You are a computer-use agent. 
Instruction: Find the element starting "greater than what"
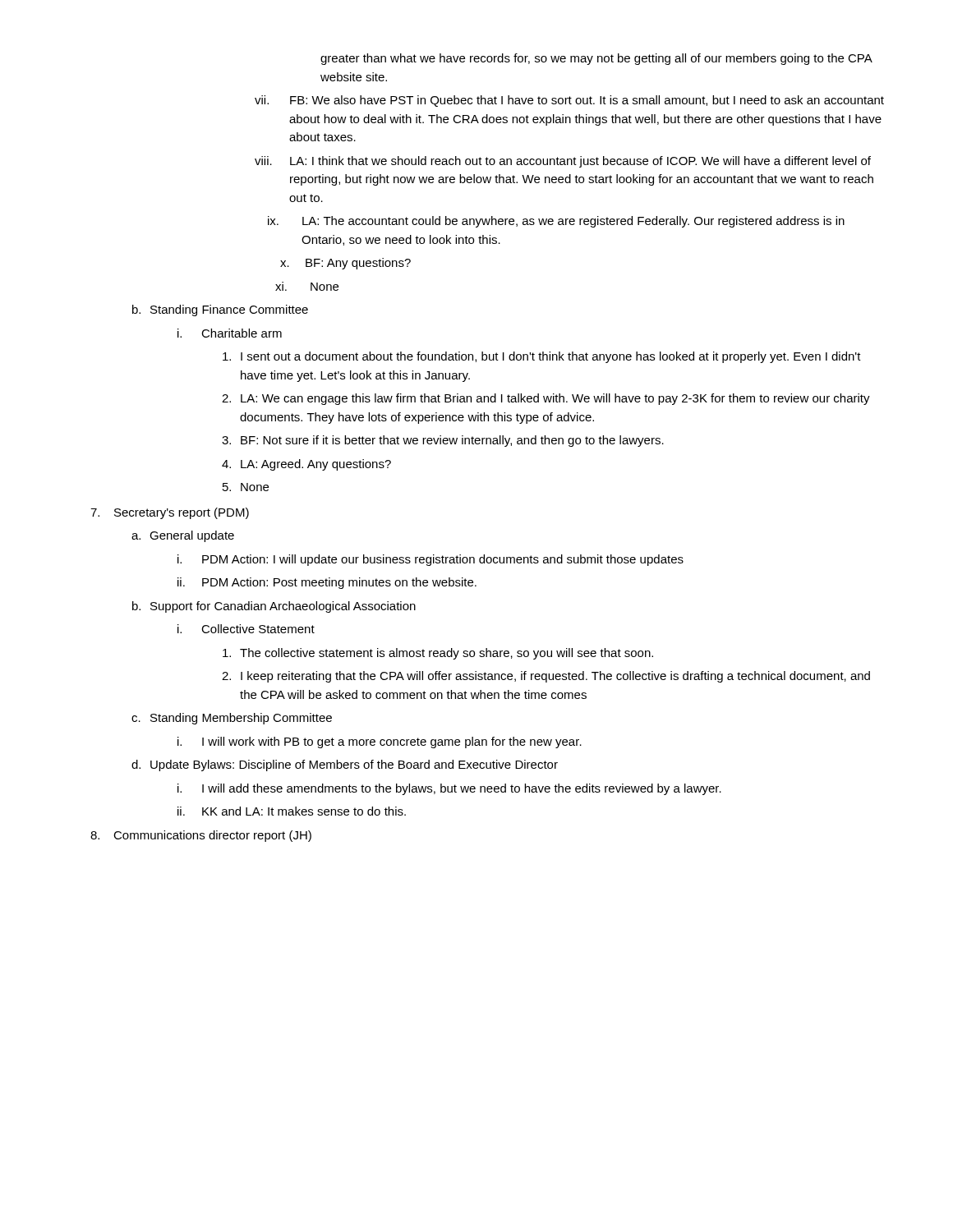click(x=596, y=67)
